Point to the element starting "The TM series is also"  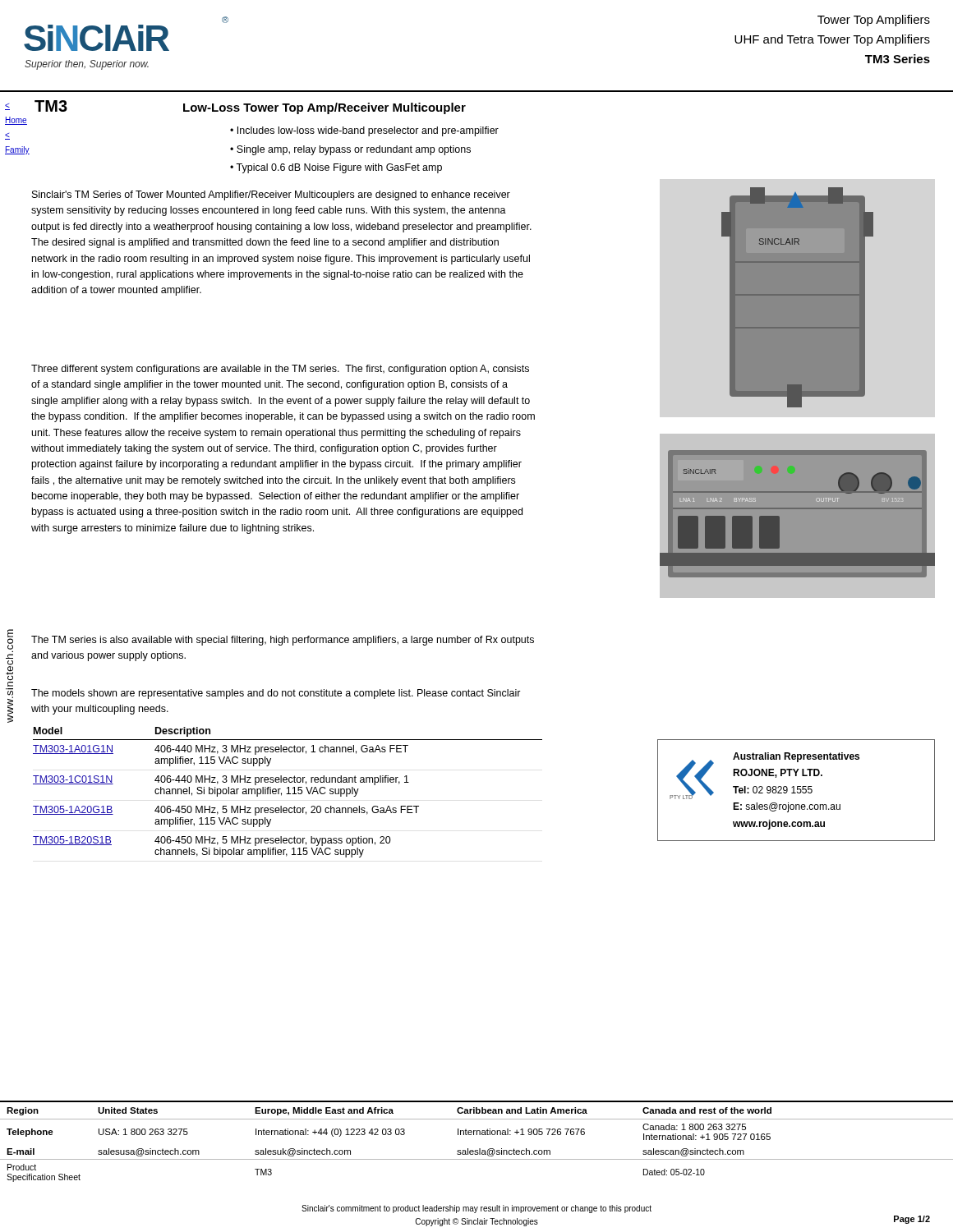(283, 648)
